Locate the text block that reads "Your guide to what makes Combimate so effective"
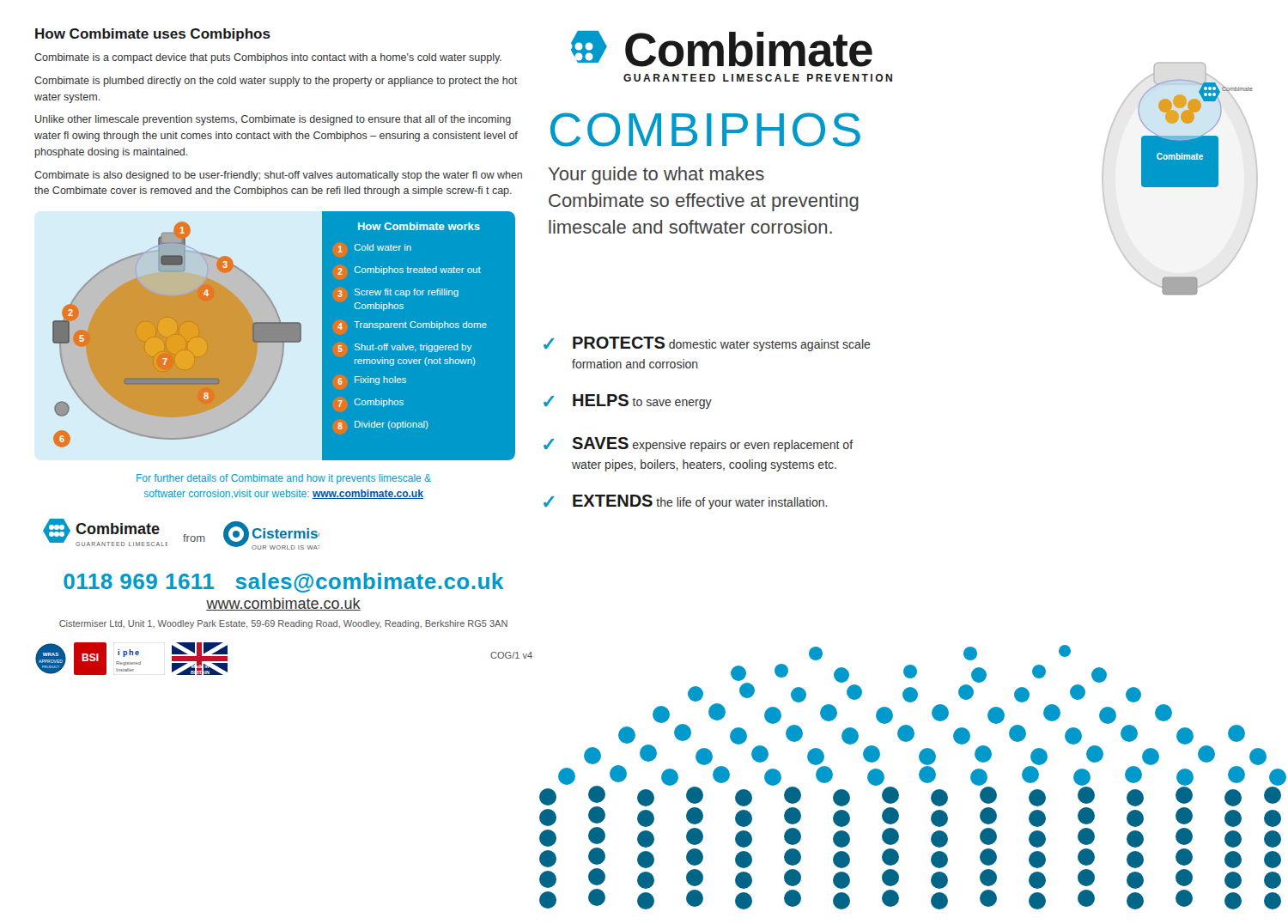The width and height of the screenshot is (1288, 924). [x=704, y=200]
